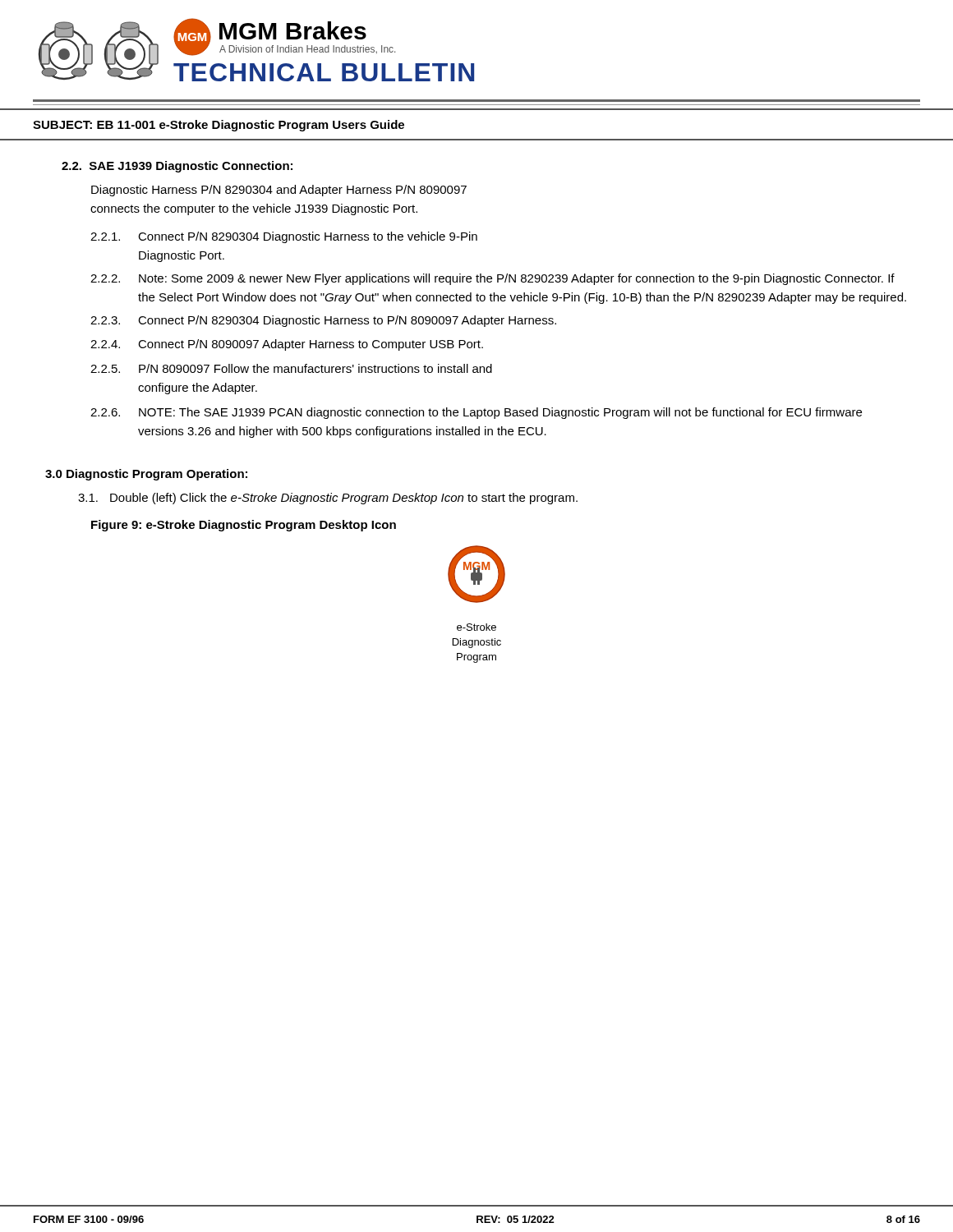
Task: Find the section header on this page that starts "SUBJECT: EB 11-001"
Action: point(219,124)
